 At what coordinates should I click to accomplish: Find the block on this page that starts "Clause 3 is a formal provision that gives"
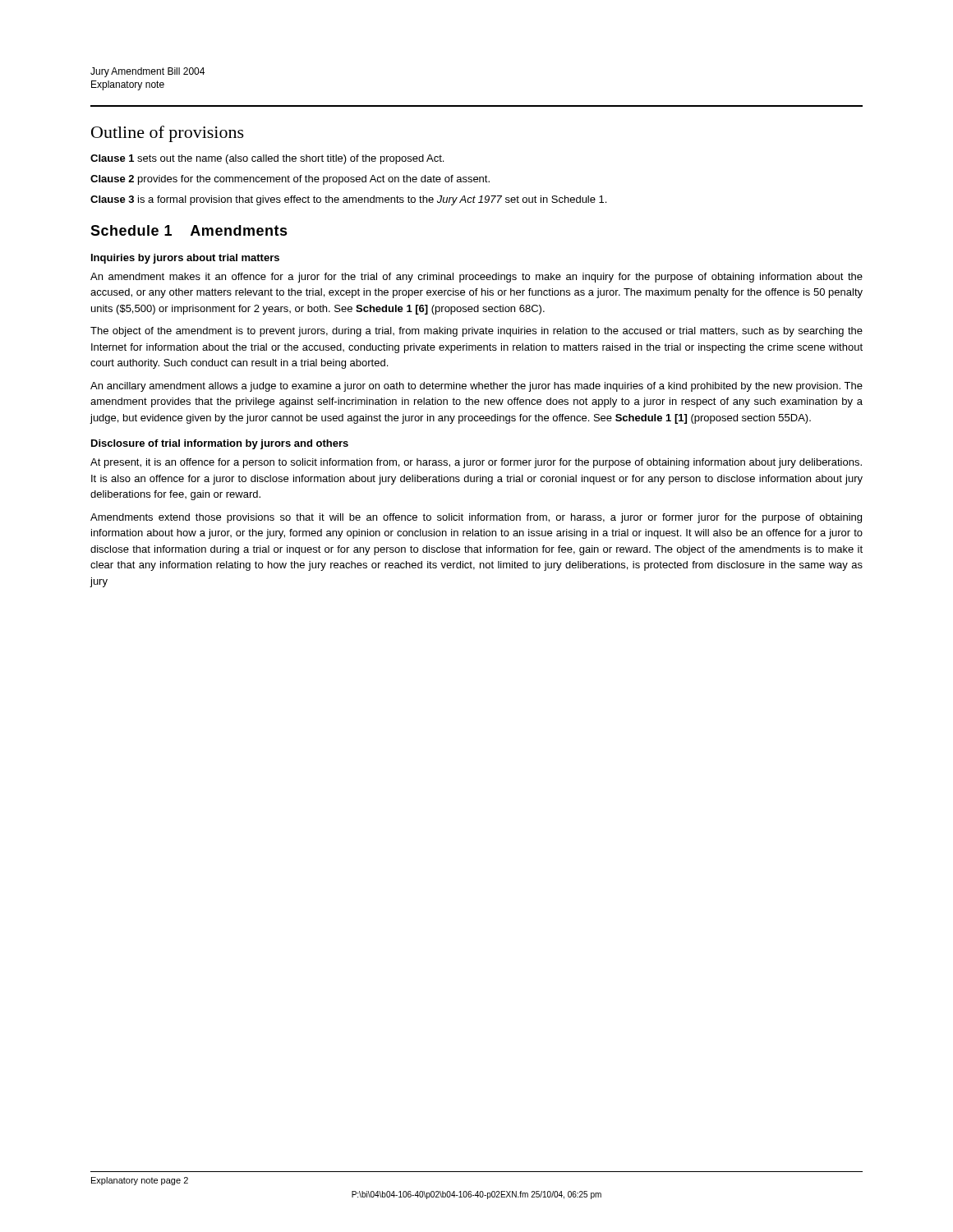point(349,199)
